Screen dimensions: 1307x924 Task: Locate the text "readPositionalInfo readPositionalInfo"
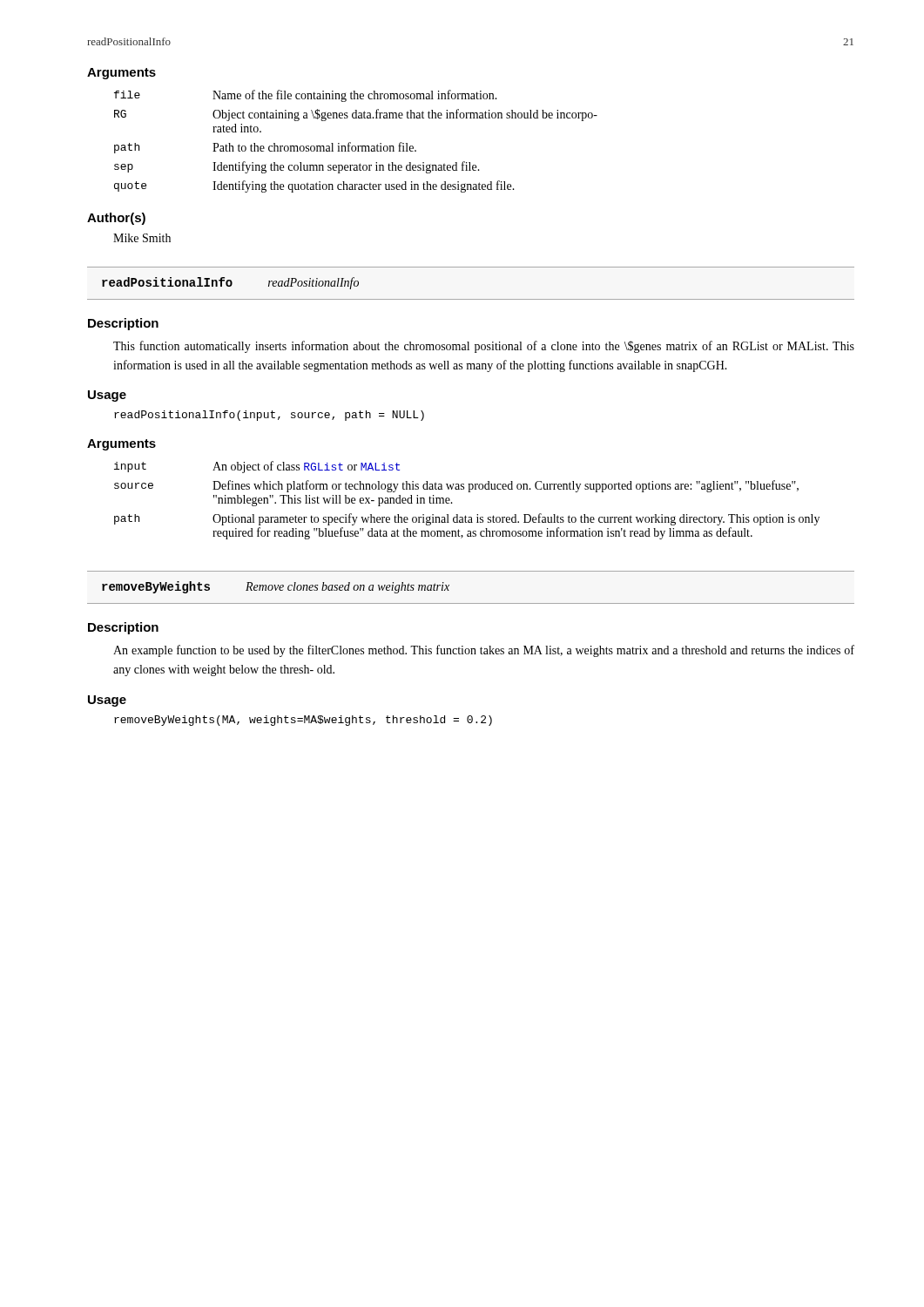coord(230,283)
